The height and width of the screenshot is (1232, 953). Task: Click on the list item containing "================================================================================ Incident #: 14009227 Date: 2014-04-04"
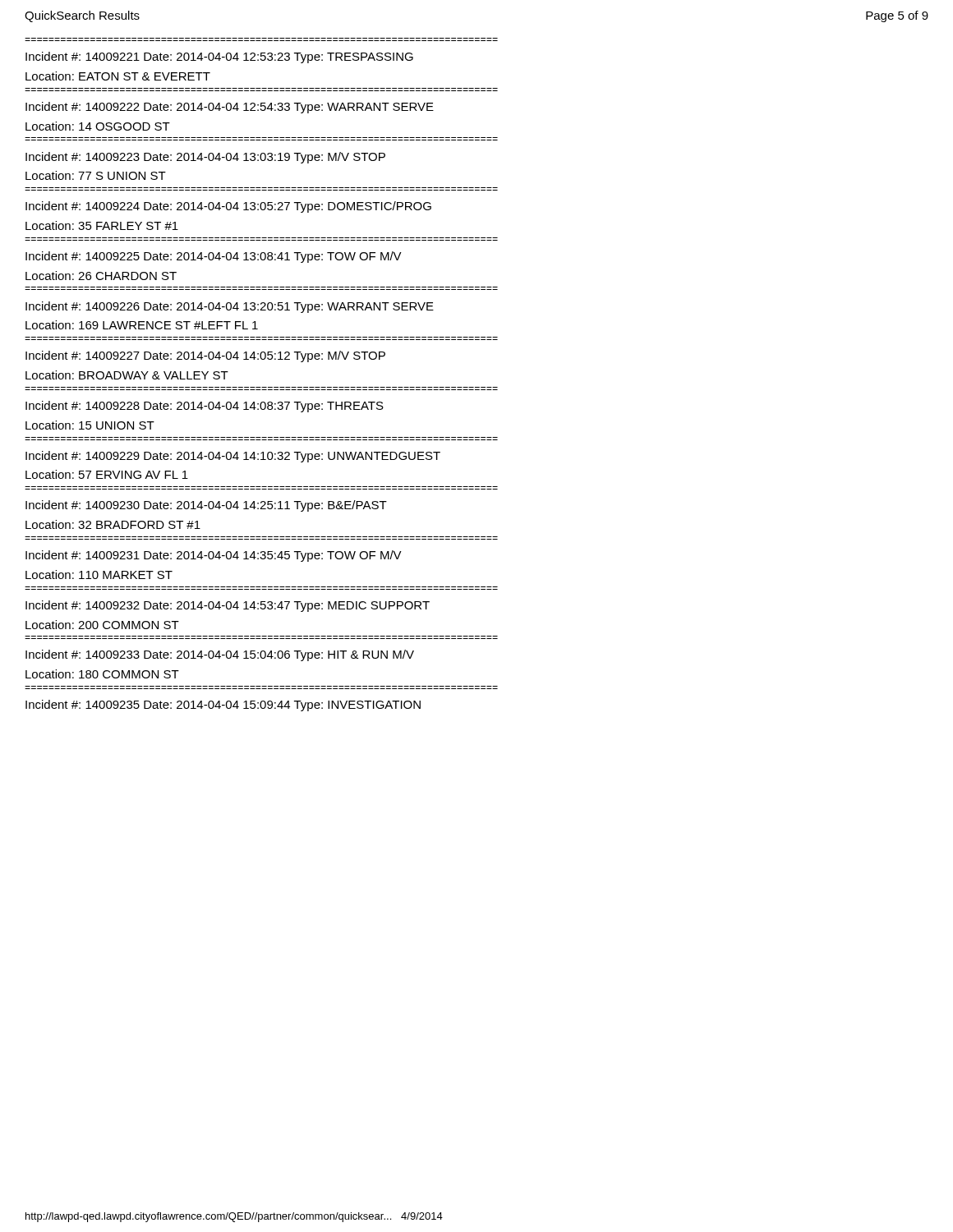(205, 356)
